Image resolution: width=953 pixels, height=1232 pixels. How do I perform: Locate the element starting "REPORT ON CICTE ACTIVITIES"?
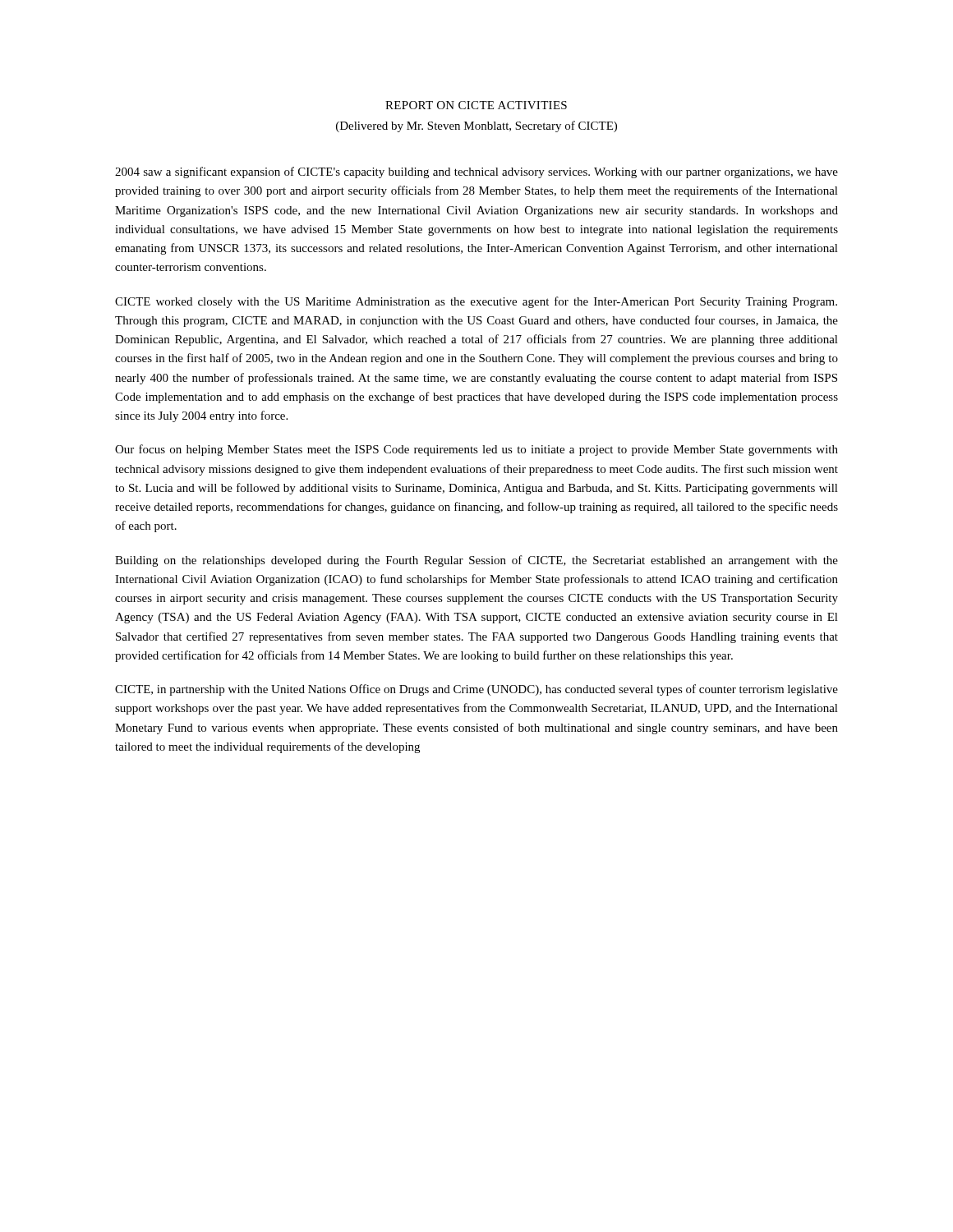click(x=476, y=106)
